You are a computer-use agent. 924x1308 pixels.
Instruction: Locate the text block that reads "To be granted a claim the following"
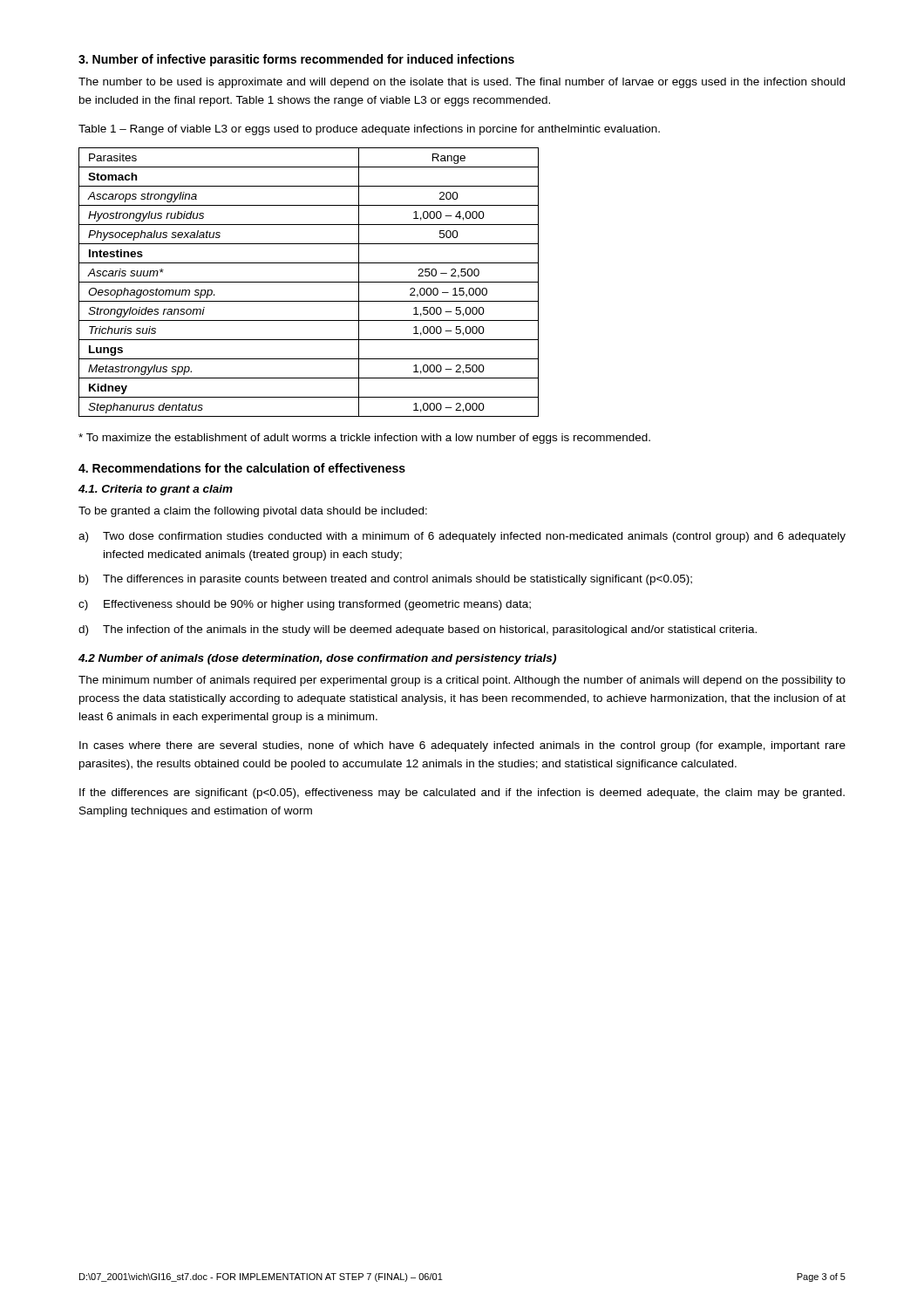coord(253,510)
